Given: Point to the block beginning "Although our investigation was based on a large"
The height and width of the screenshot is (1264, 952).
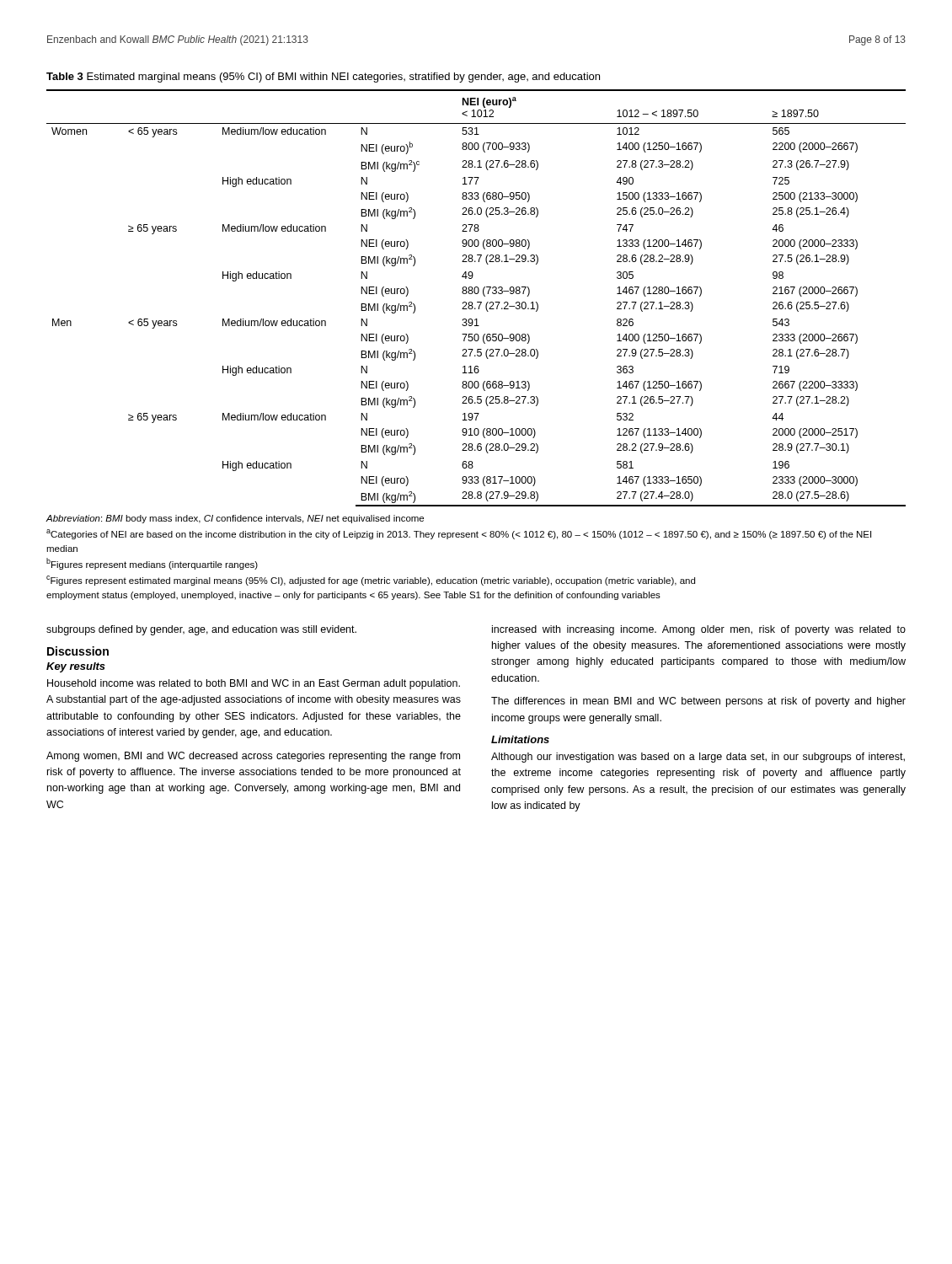Looking at the screenshot, I should click(698, 781).
